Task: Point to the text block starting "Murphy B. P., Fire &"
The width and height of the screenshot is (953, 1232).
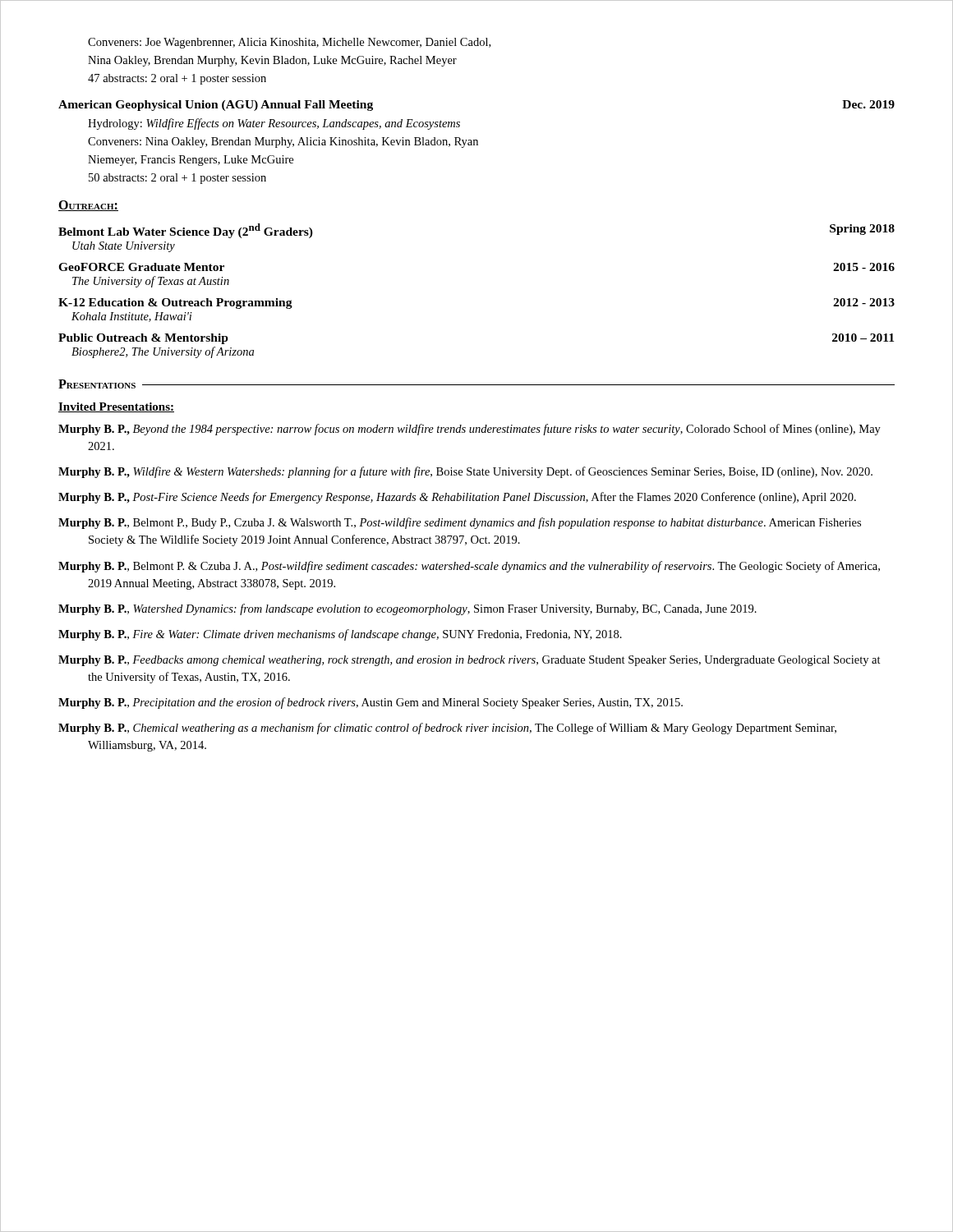Action: [340, 634]
